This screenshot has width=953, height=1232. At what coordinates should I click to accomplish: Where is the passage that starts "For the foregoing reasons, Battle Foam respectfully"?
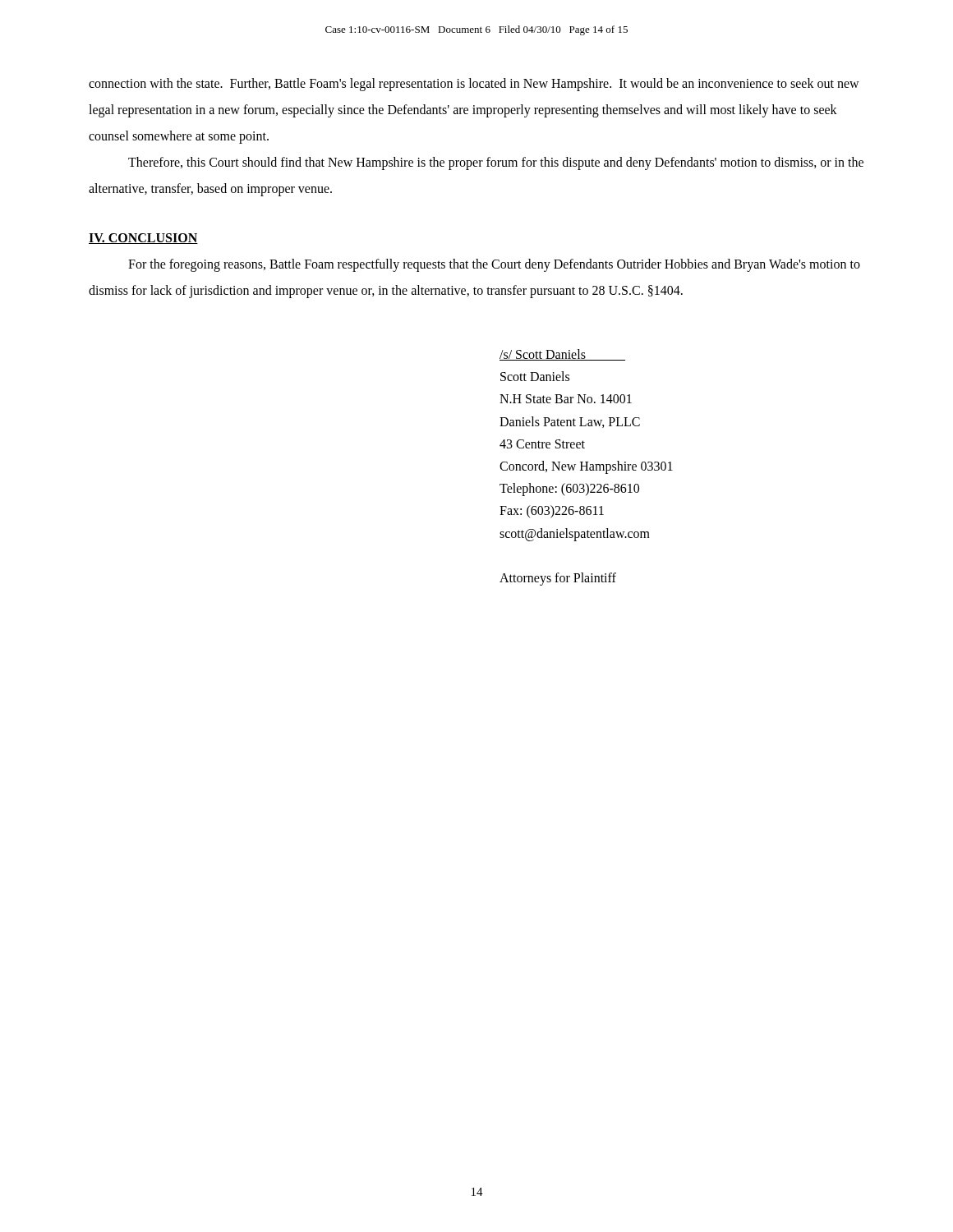click(x=474, y=277)
